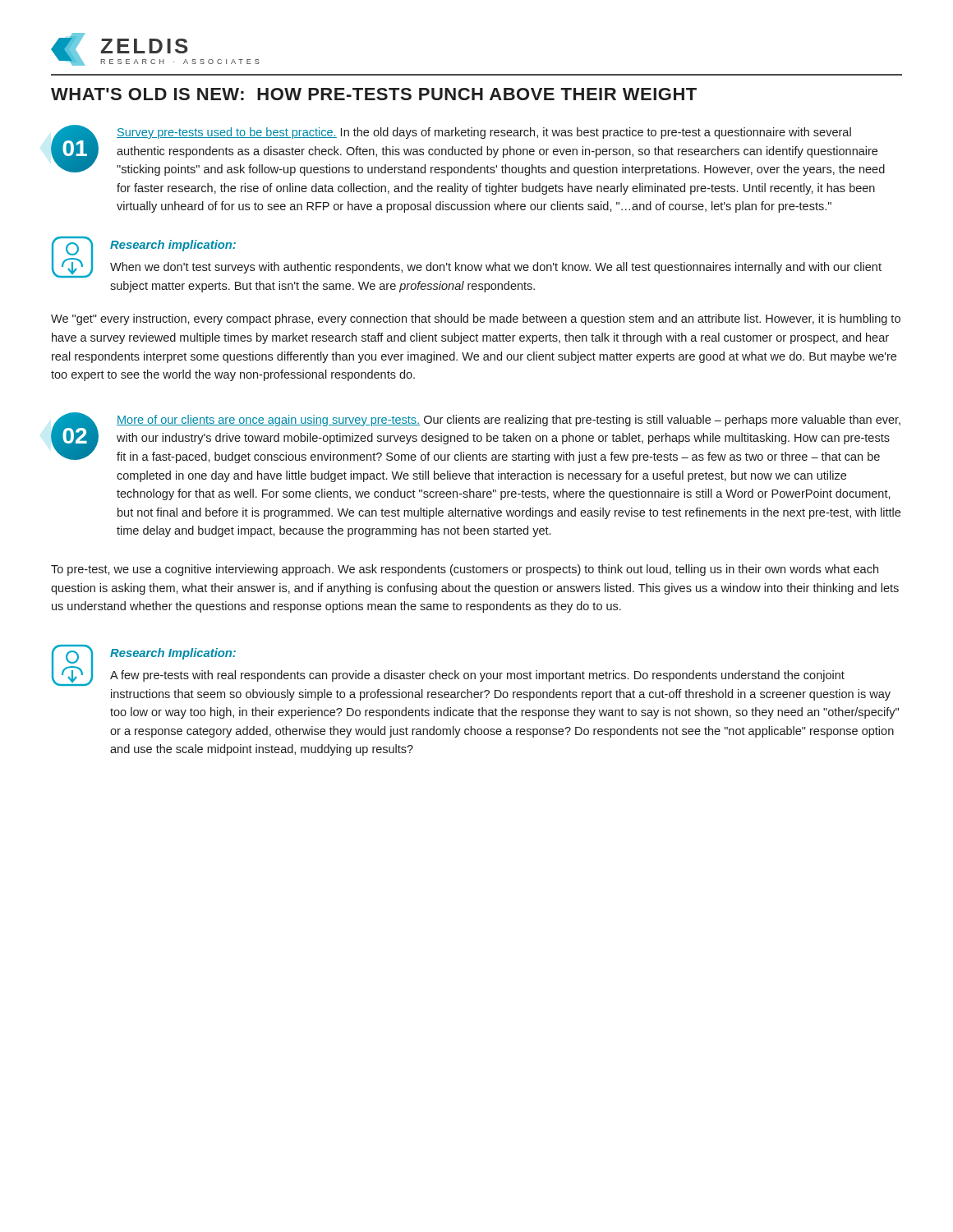The width and height of the screenshot is (953, 1232).
Task: Navigate to the element starting "Research Implication: A few"
Action: [506, 701]
